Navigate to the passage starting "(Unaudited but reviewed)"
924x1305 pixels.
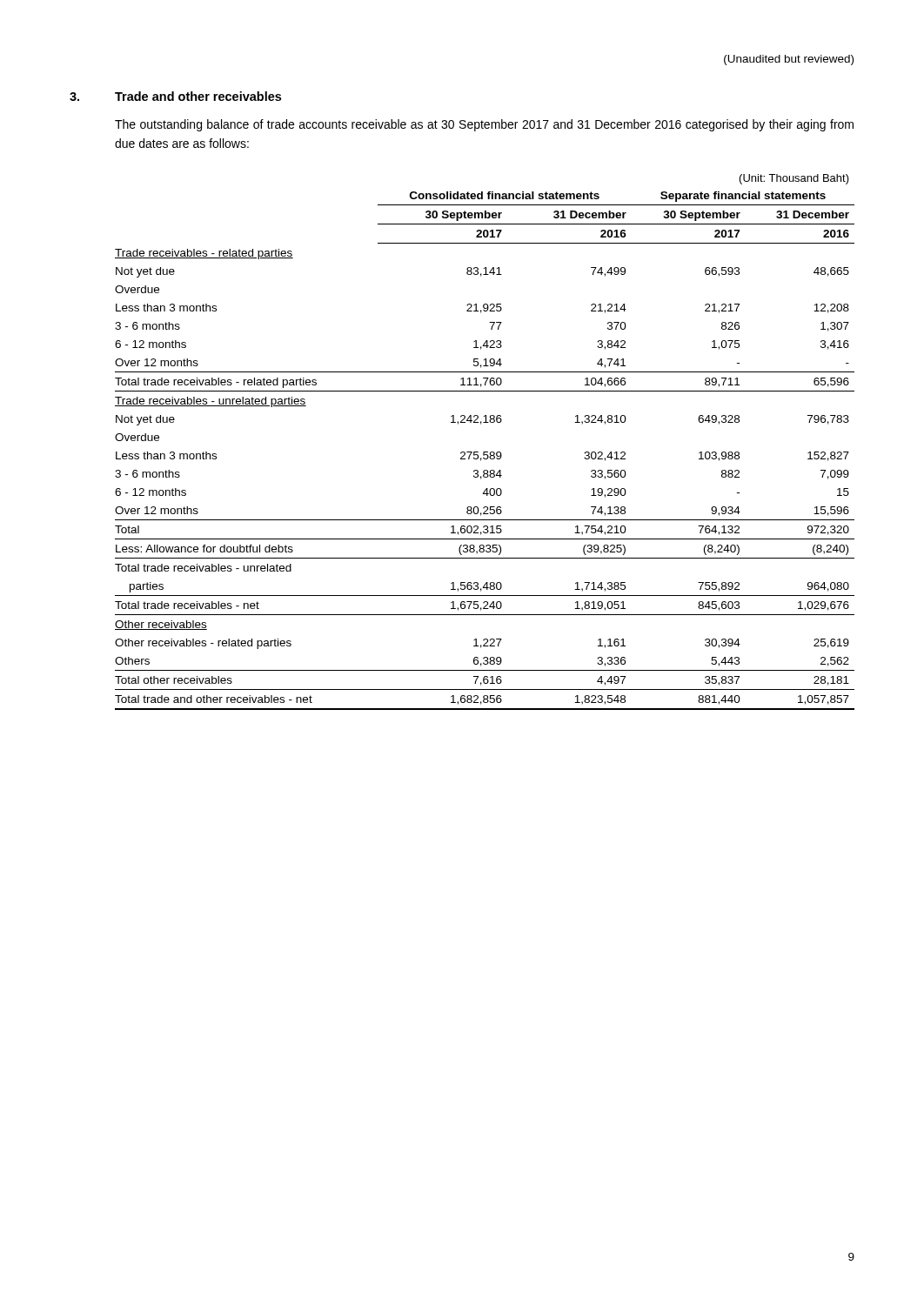click(x=789, y=59)
